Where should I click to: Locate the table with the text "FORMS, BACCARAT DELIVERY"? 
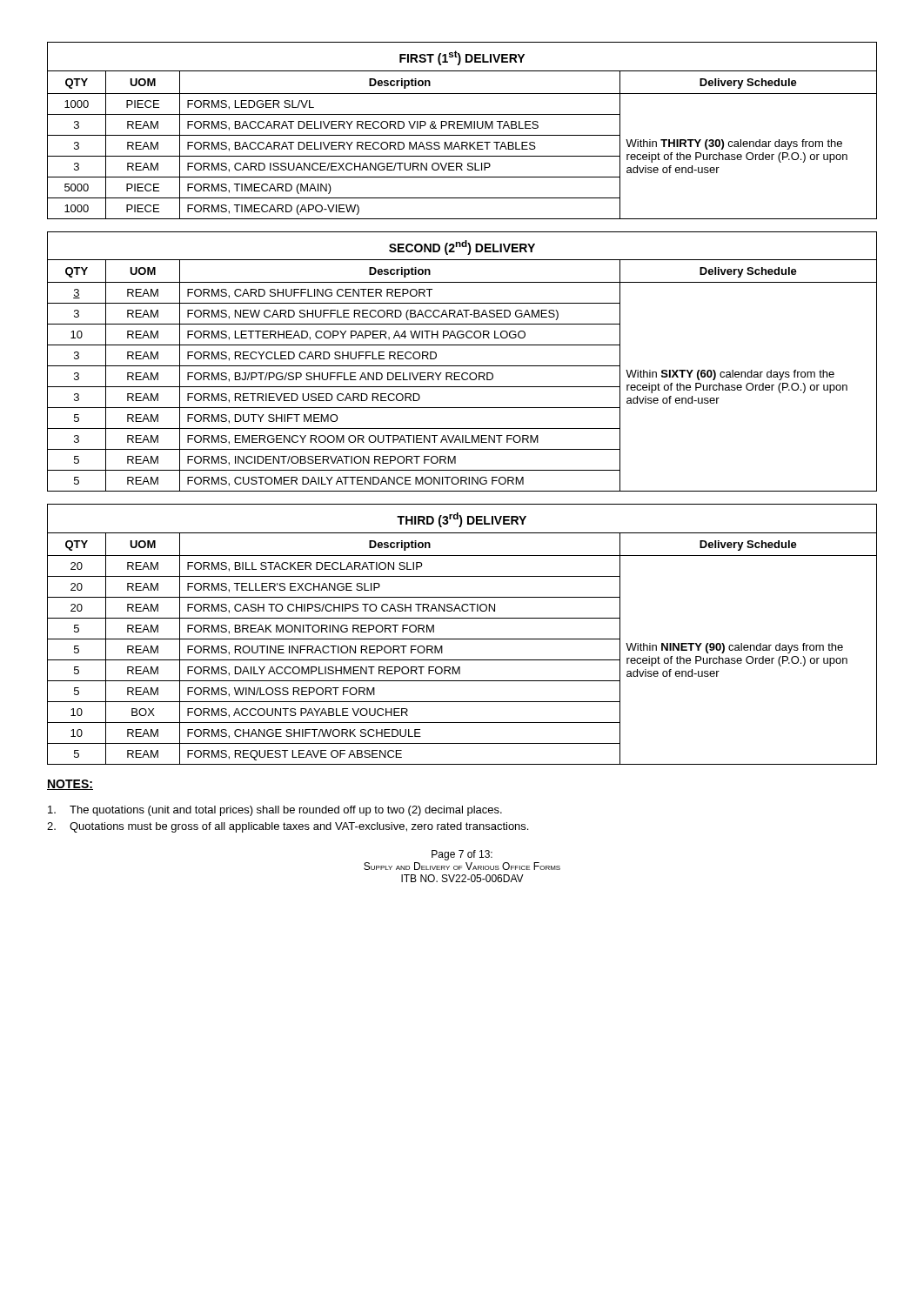(x=462, y=130)
